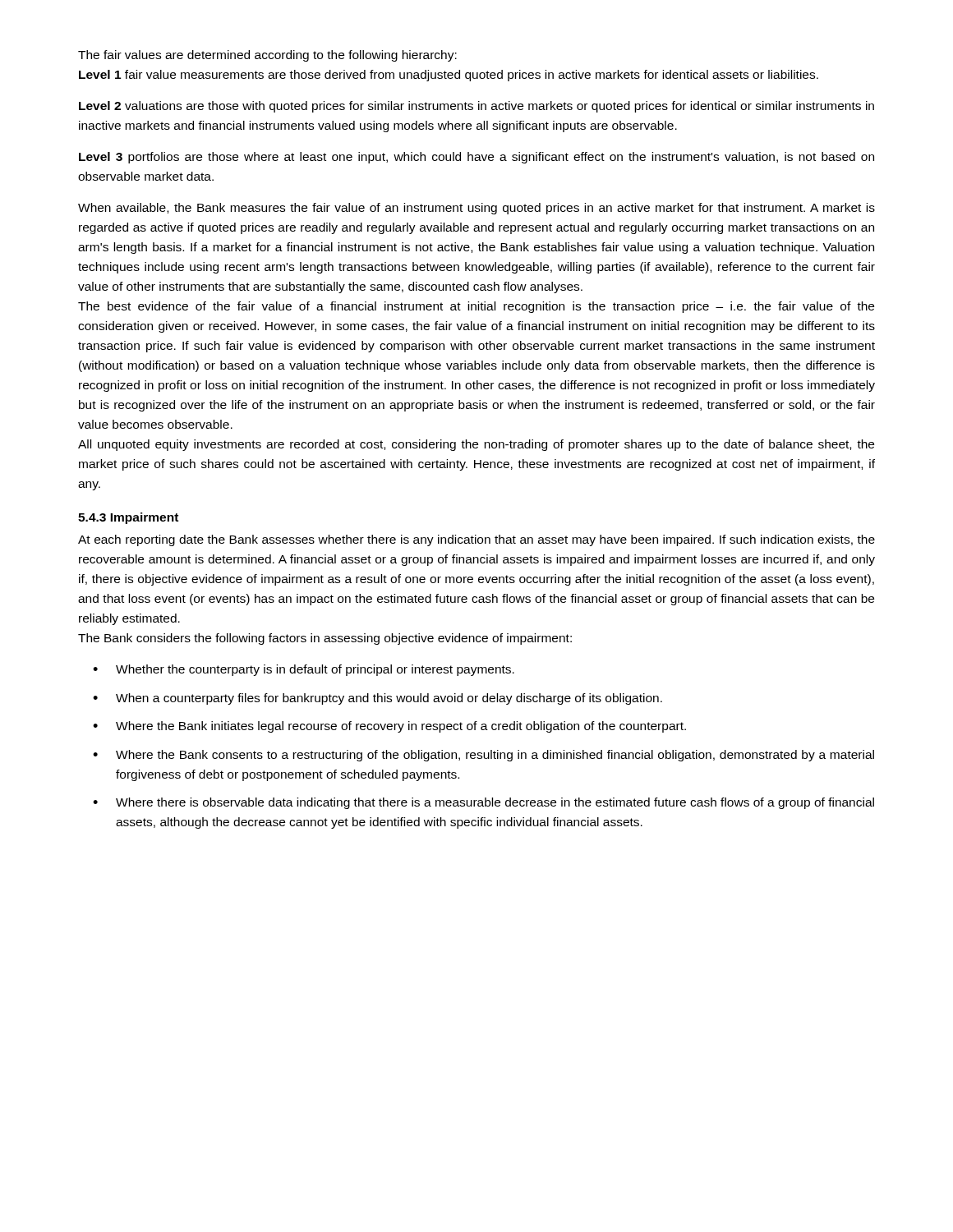Click the passage that begins "• Where there is observable"

click(x=476, y=812)
